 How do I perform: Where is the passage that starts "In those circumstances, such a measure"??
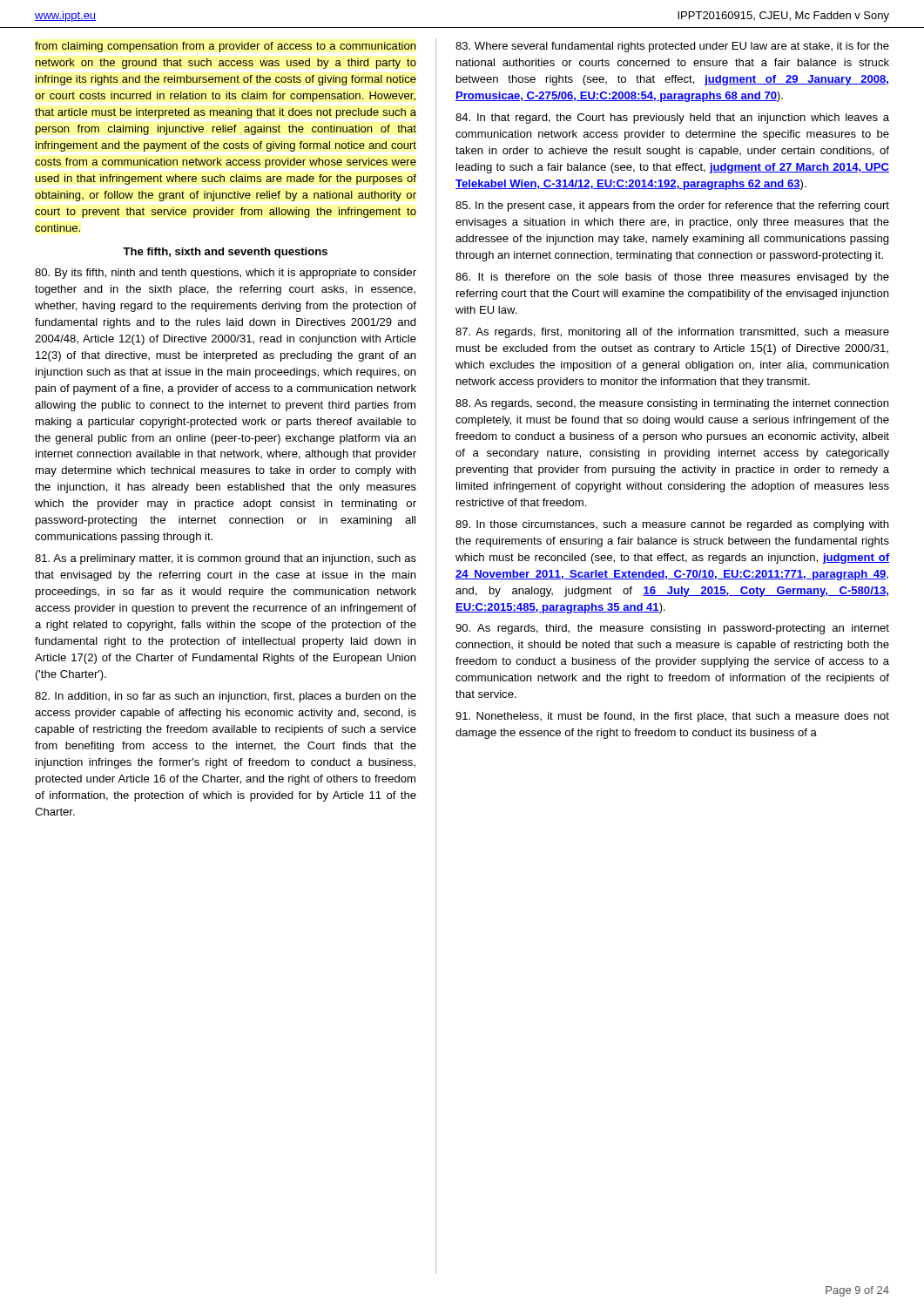coord(672,566)
